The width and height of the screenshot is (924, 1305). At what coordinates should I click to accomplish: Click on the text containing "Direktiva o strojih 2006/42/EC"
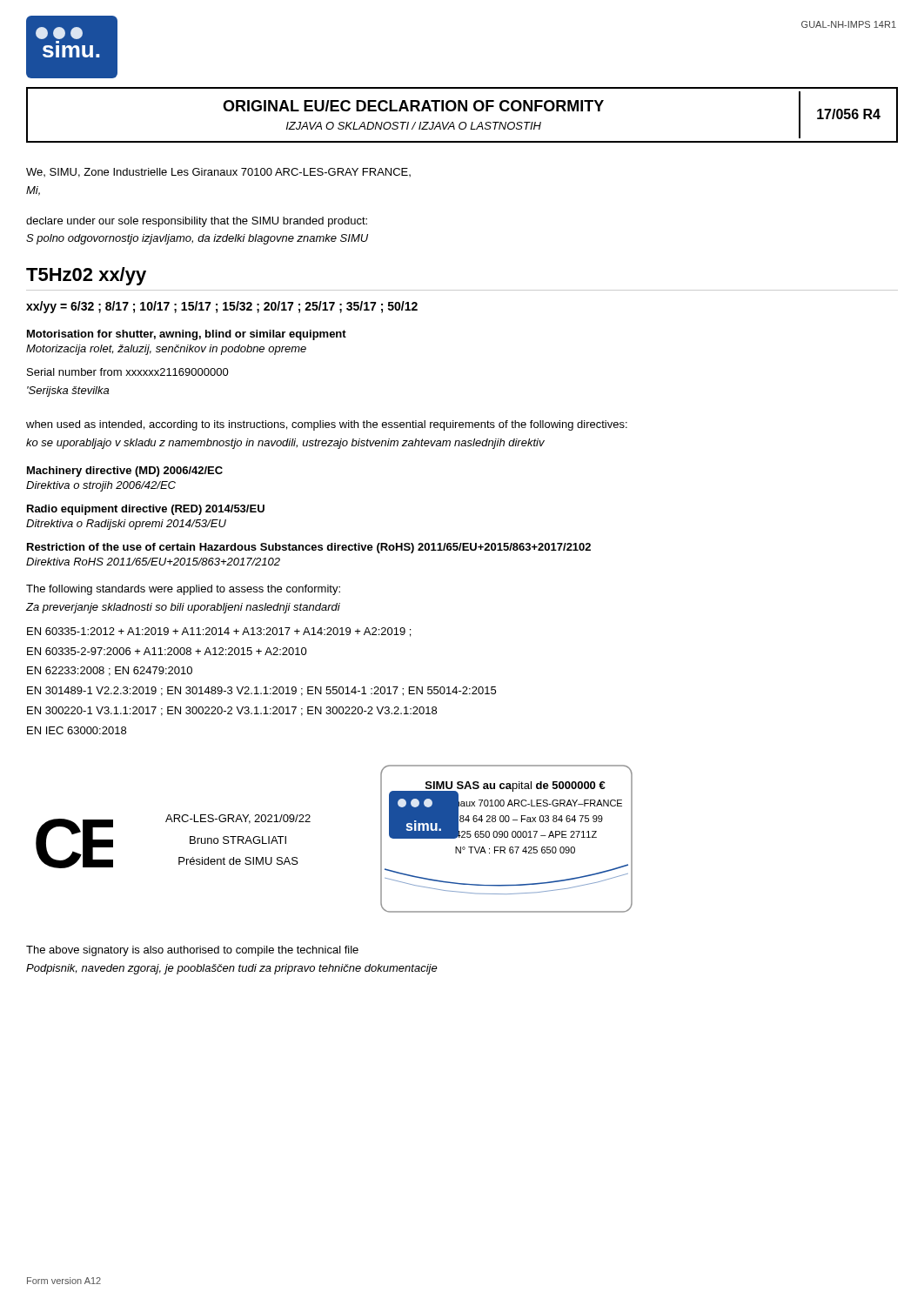[x=101, y=485]
